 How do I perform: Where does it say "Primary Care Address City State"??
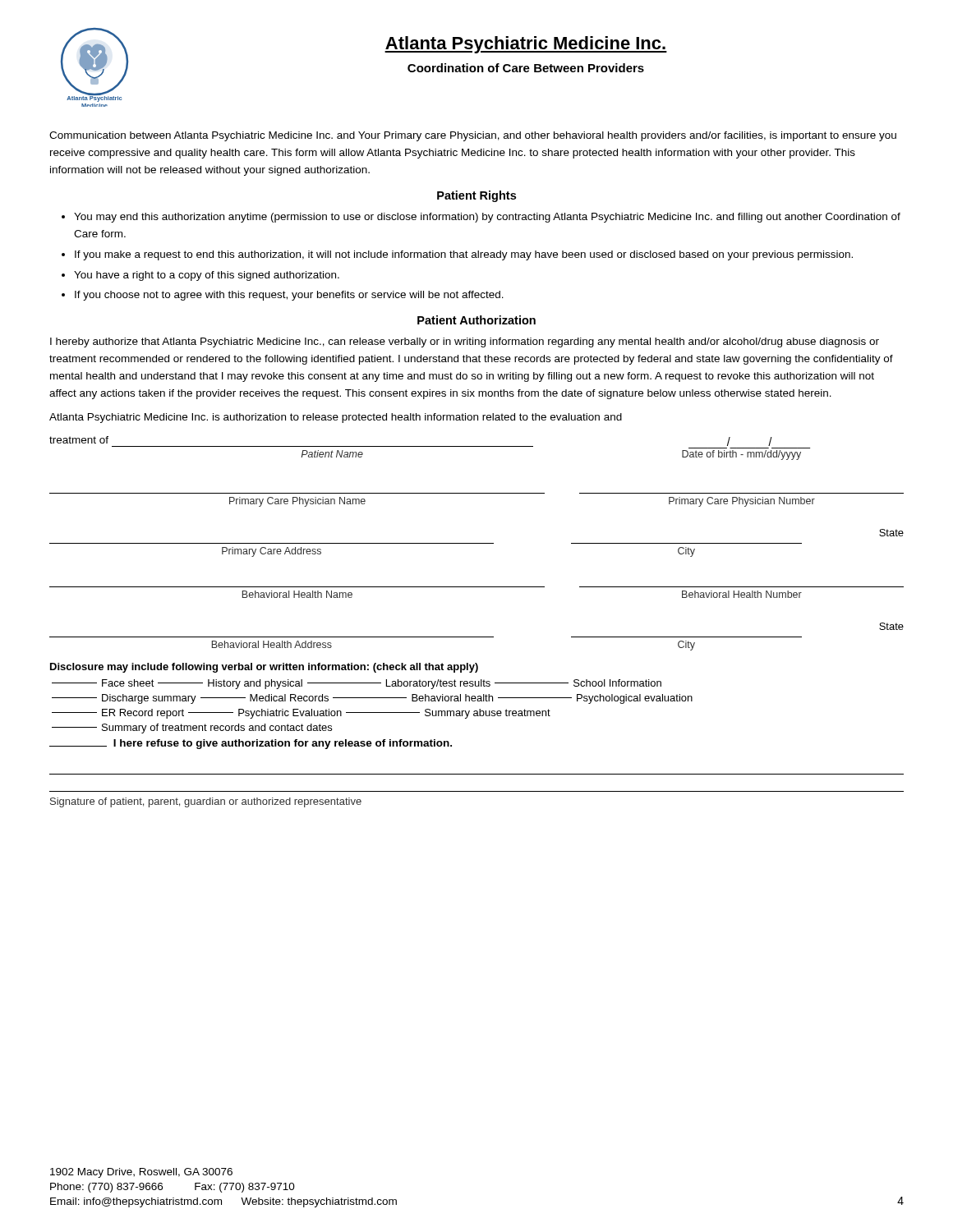click(476, 541)
